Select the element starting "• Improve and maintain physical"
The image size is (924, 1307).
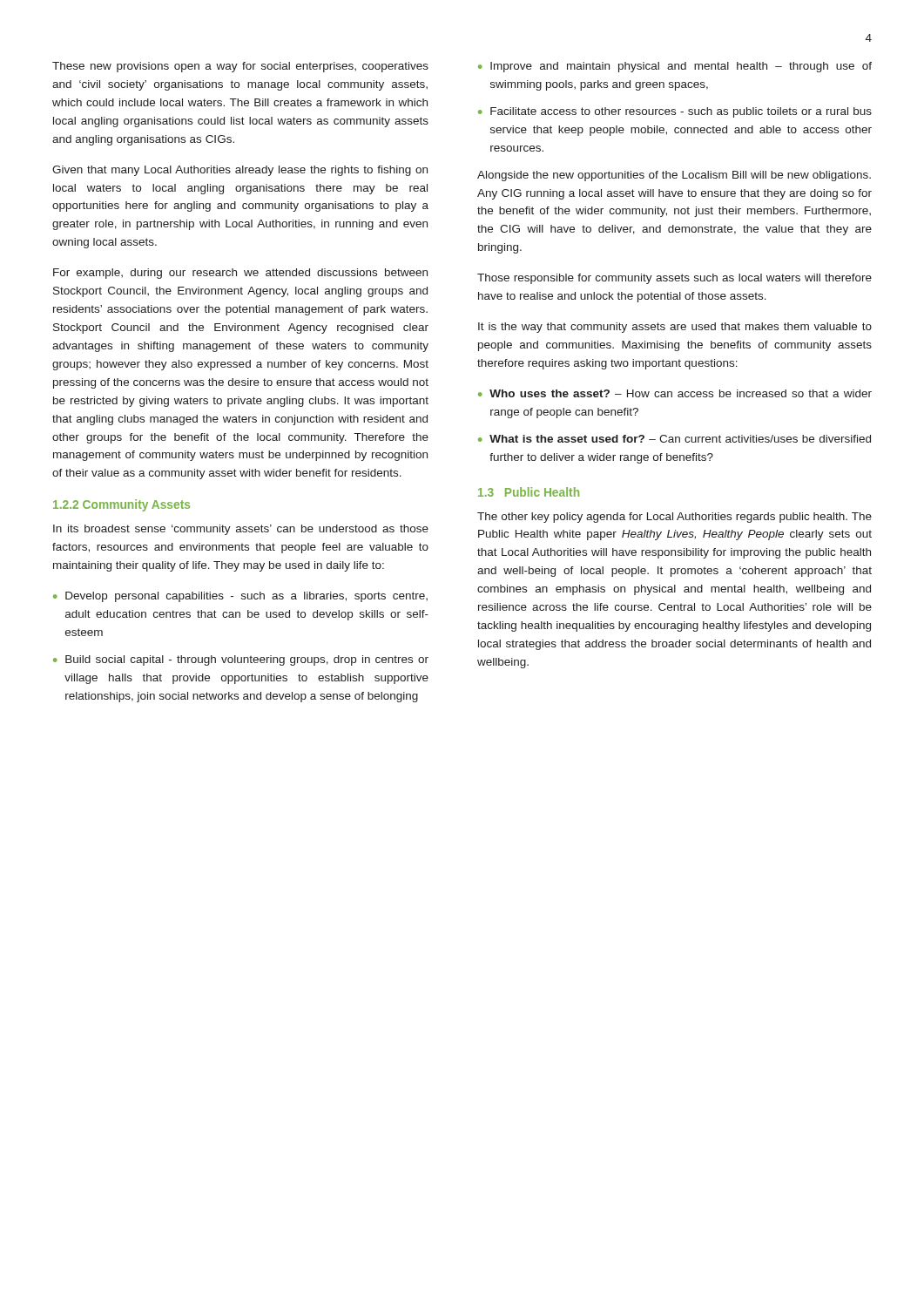[x=674, y=76]
